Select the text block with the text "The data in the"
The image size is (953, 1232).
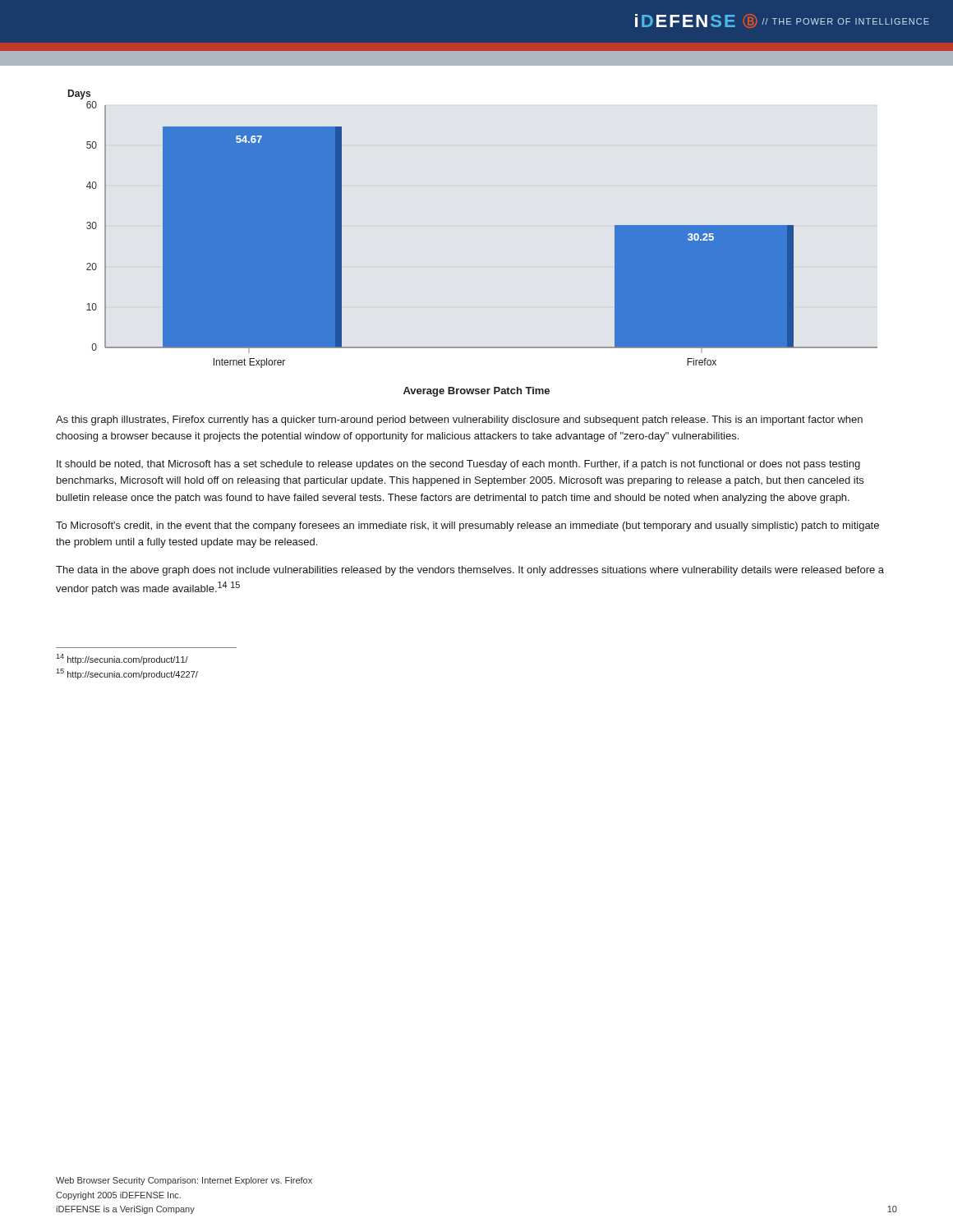[470, 579]
